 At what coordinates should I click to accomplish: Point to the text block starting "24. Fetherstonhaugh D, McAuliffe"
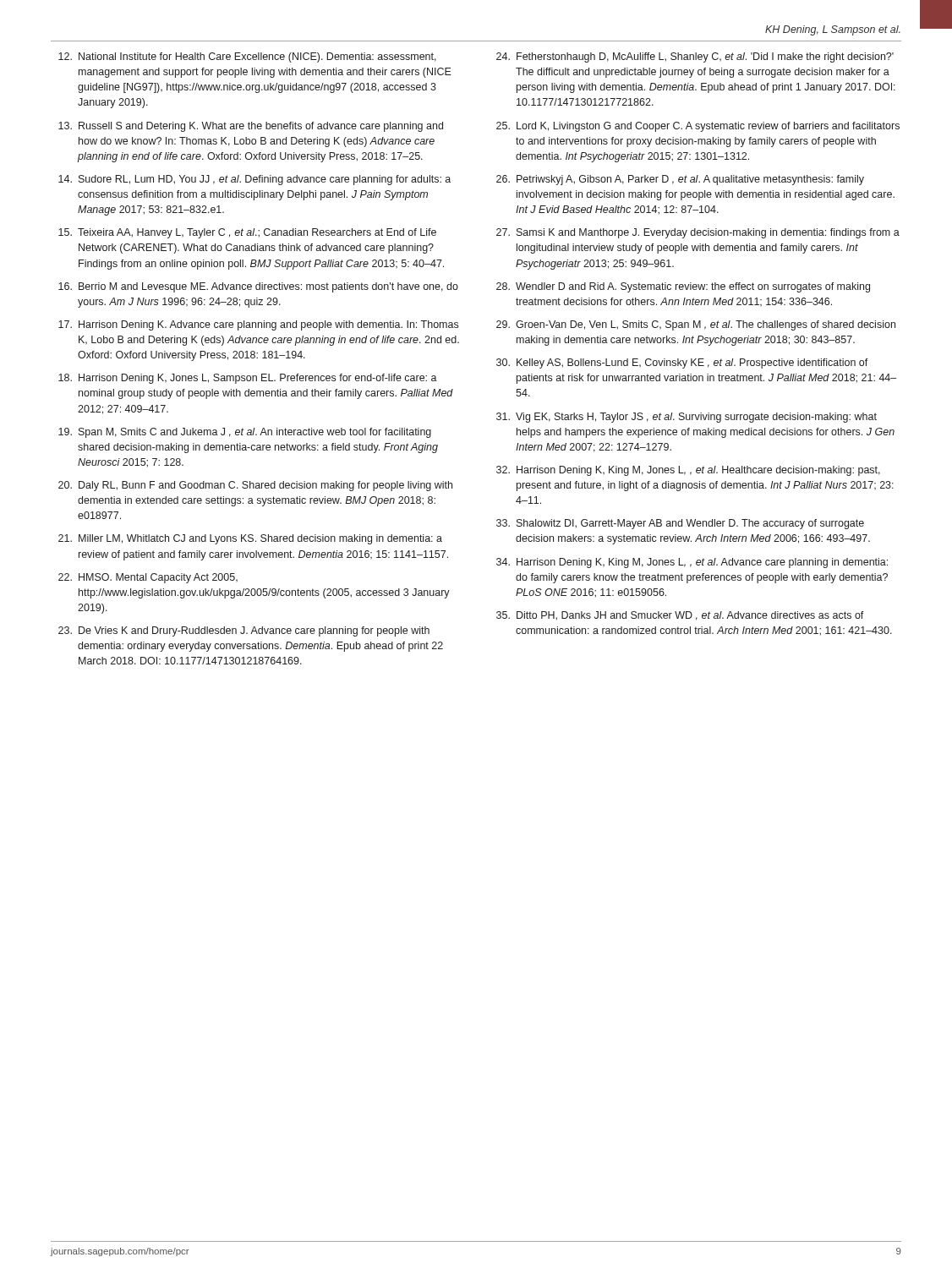pyautogui.click(x=695, y=80)
